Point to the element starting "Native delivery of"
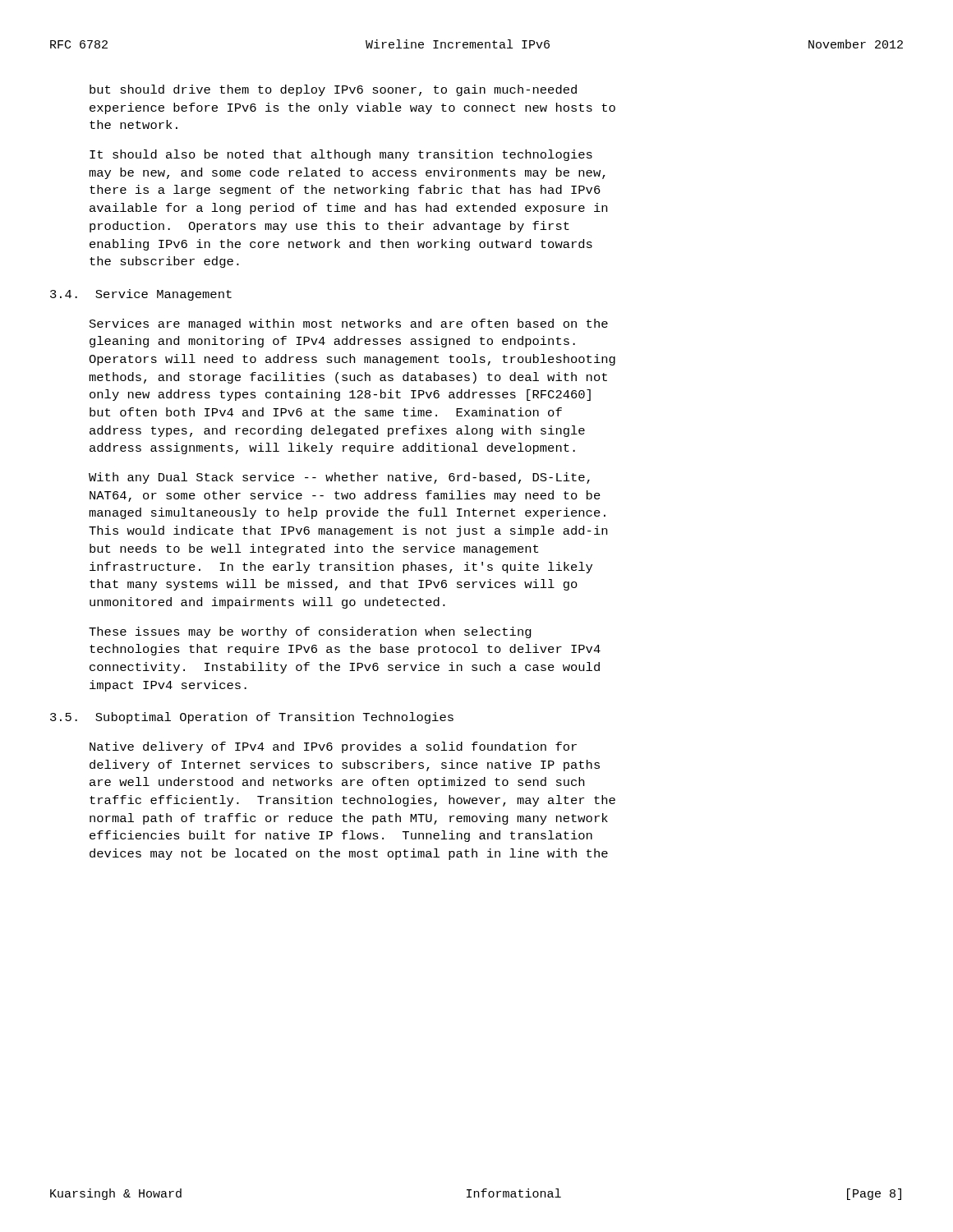Image resolution: width=953 pixels, height=1232 pixels. (352, 801)
